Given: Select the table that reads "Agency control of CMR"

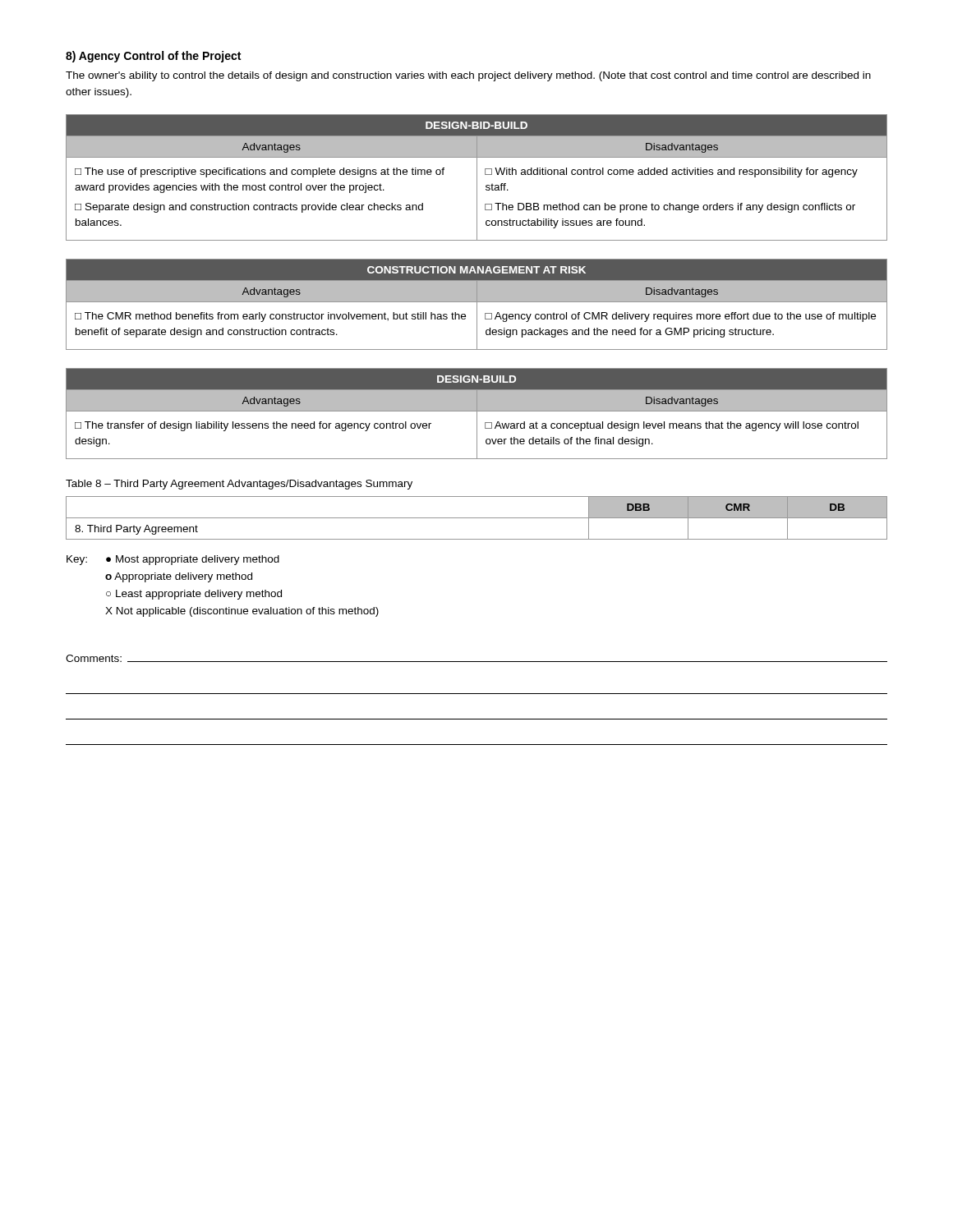Looking at the screenshot, I should click(x=476, y=304).
